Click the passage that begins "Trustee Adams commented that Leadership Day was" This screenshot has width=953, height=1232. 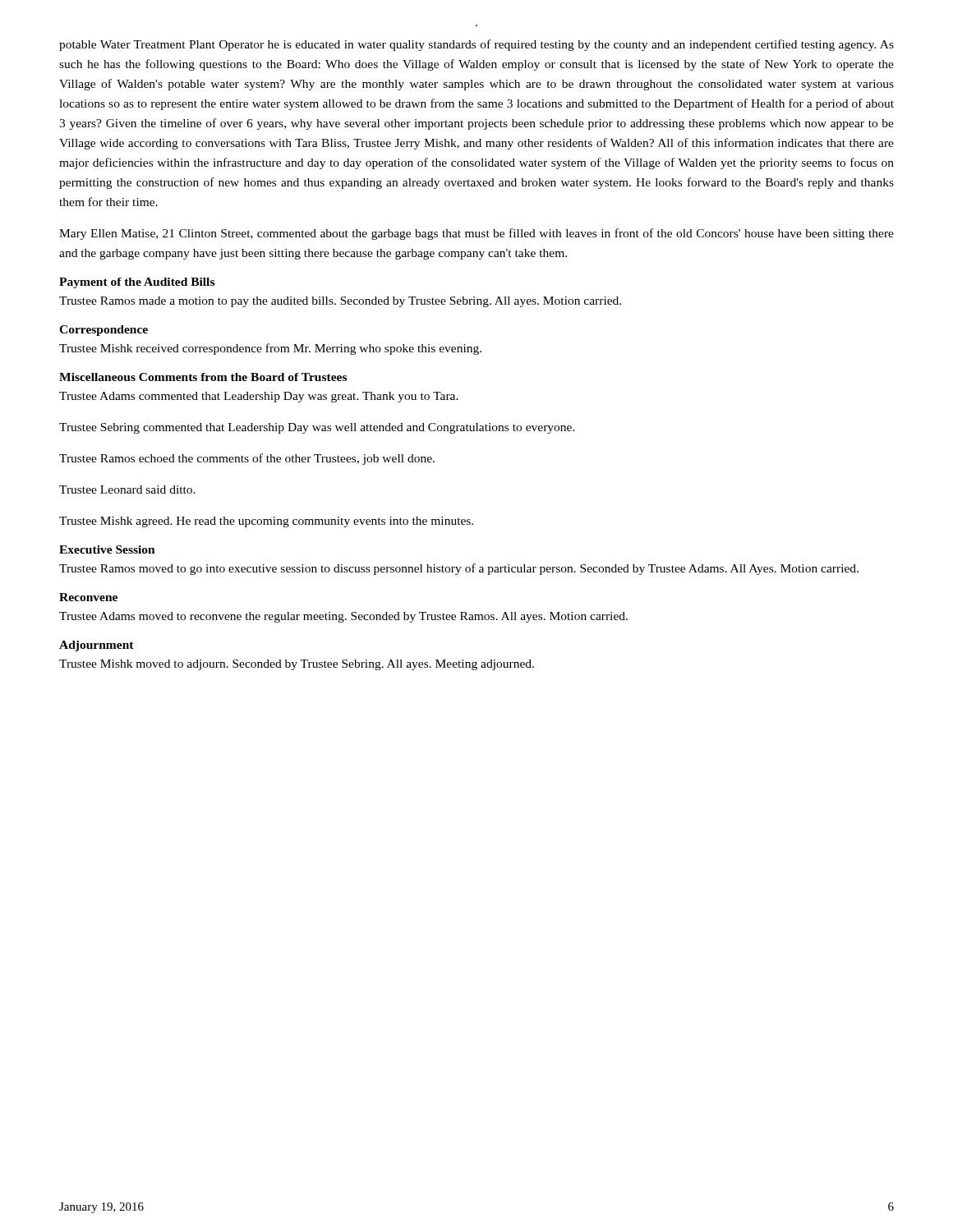click(x=259, y=396)
